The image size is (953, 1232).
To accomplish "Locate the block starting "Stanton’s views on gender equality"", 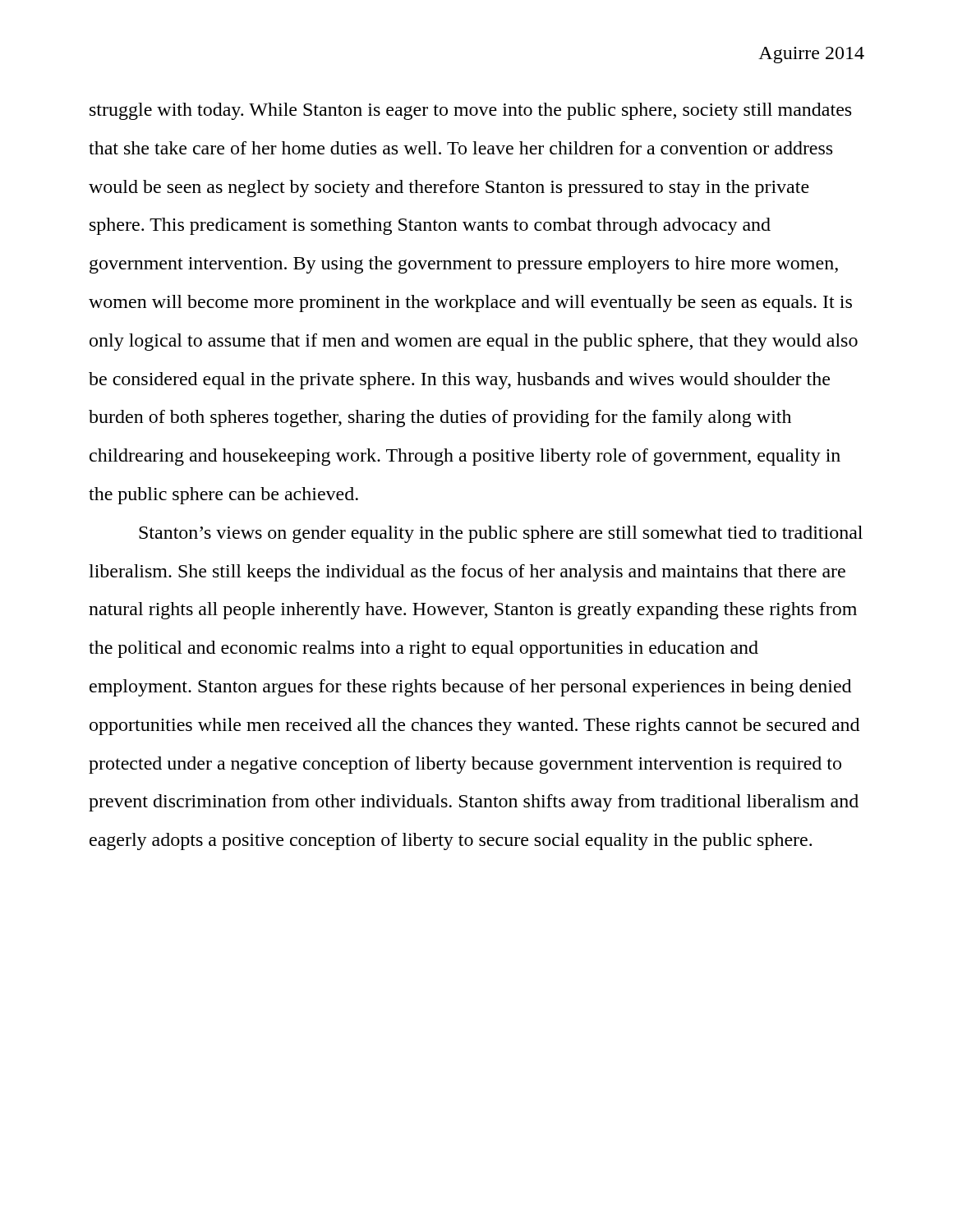I will [476, 686].
